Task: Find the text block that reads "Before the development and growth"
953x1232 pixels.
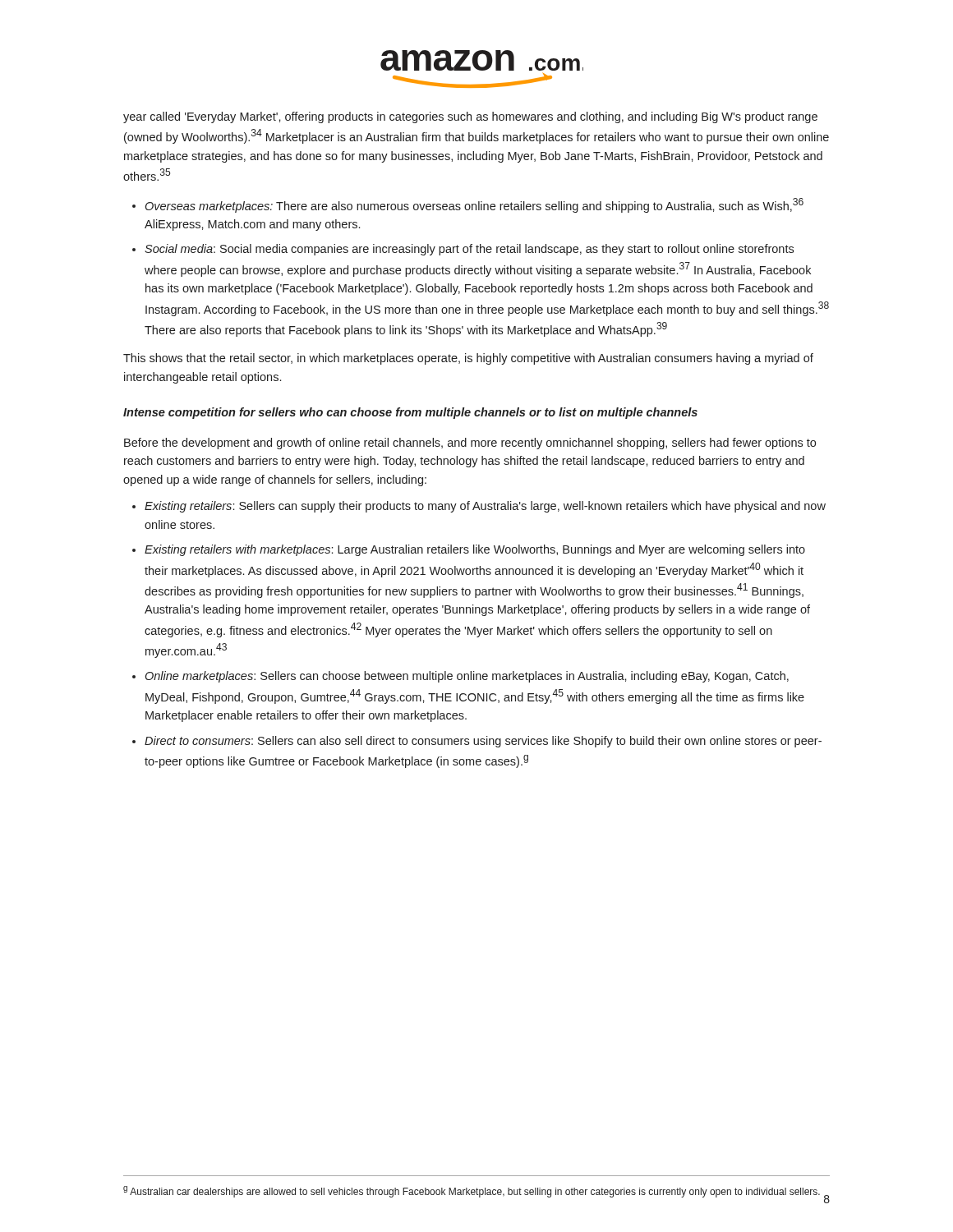Action: coord(470,461)
